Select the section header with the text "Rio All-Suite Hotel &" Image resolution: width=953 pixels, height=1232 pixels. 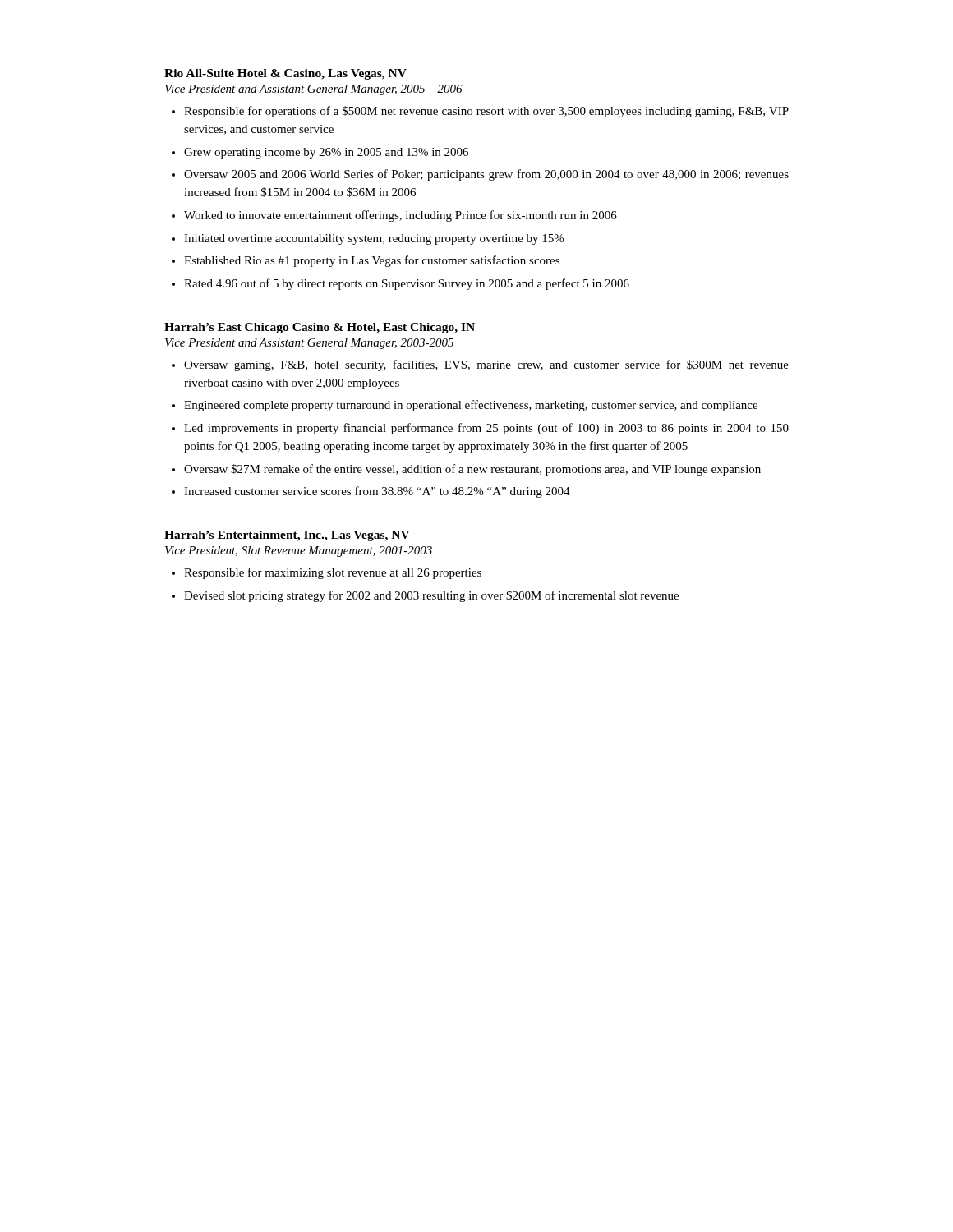point(285,73)
